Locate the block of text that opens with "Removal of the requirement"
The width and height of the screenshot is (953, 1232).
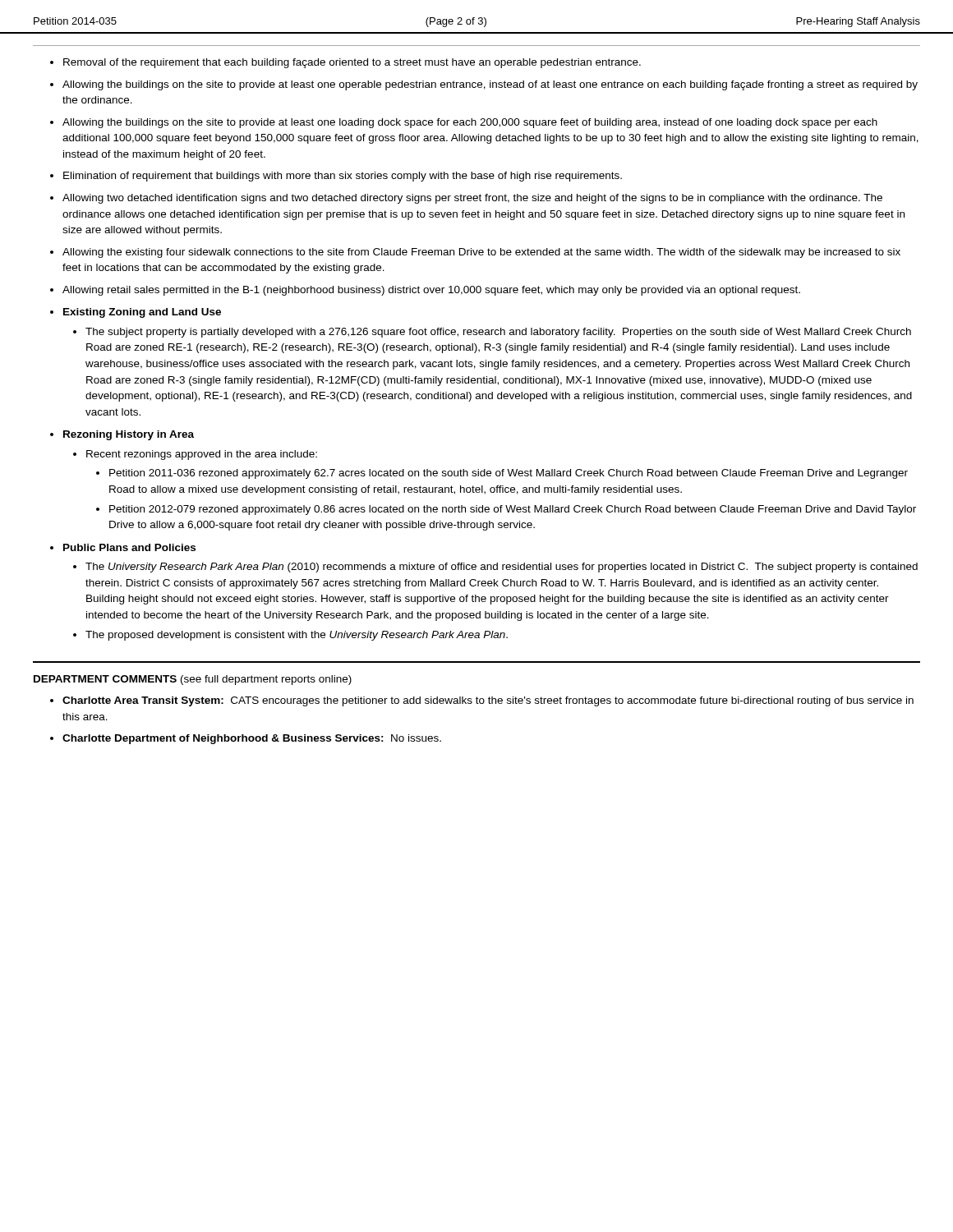[352, 62]
